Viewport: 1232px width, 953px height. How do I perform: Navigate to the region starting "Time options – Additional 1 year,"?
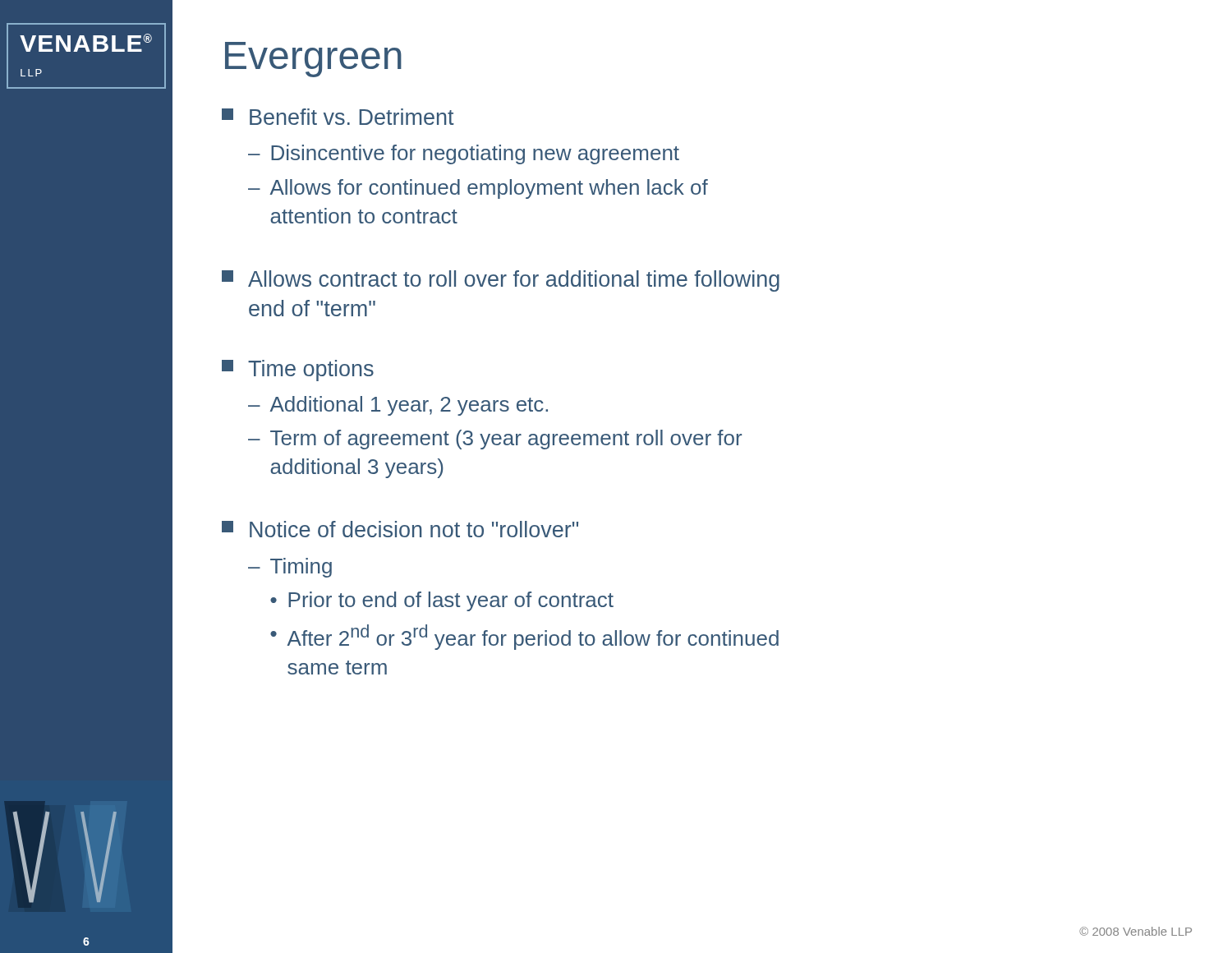(x=702, y=429)
